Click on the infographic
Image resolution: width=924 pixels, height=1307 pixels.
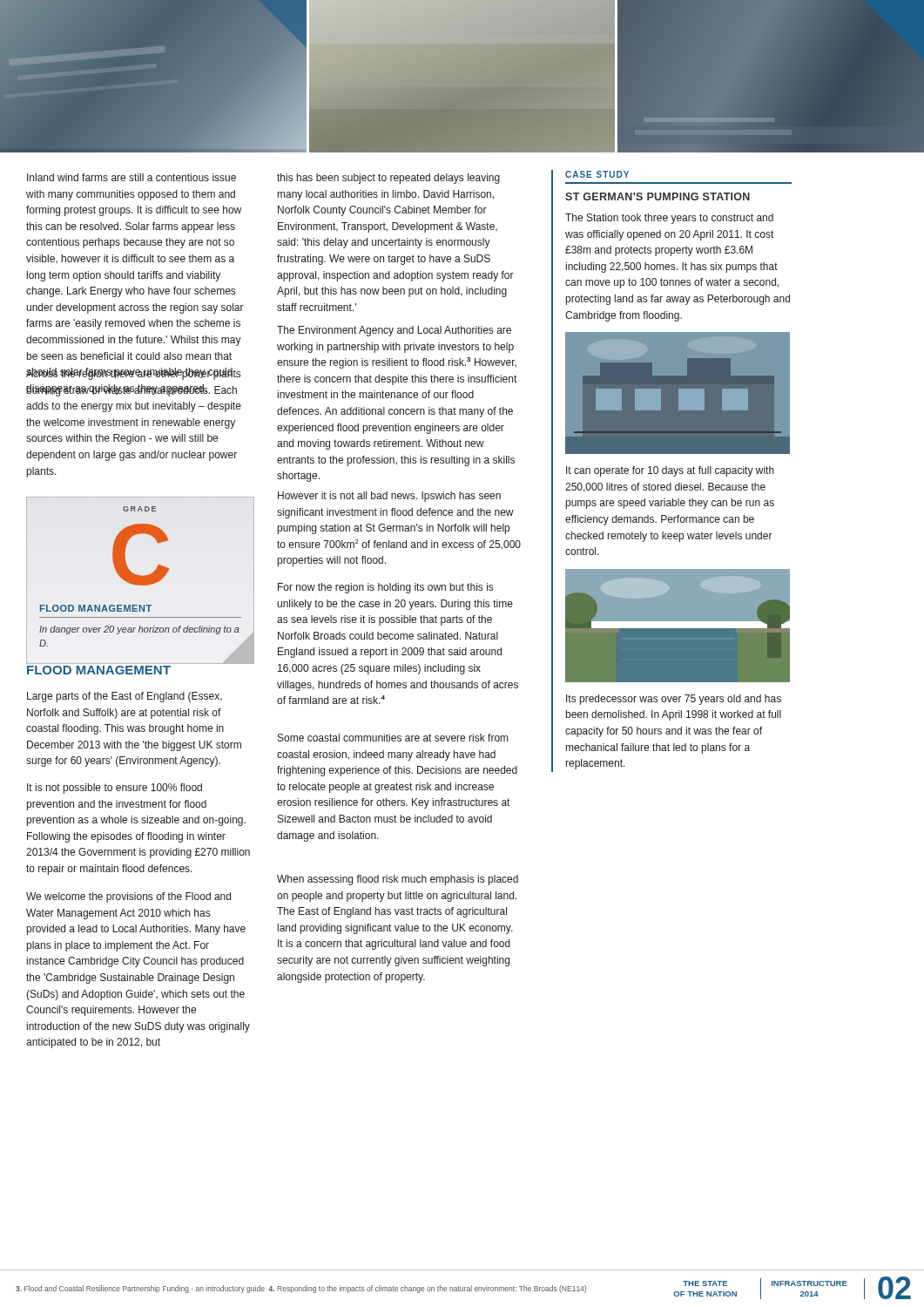pyautogui.click(x=140, y=580)
